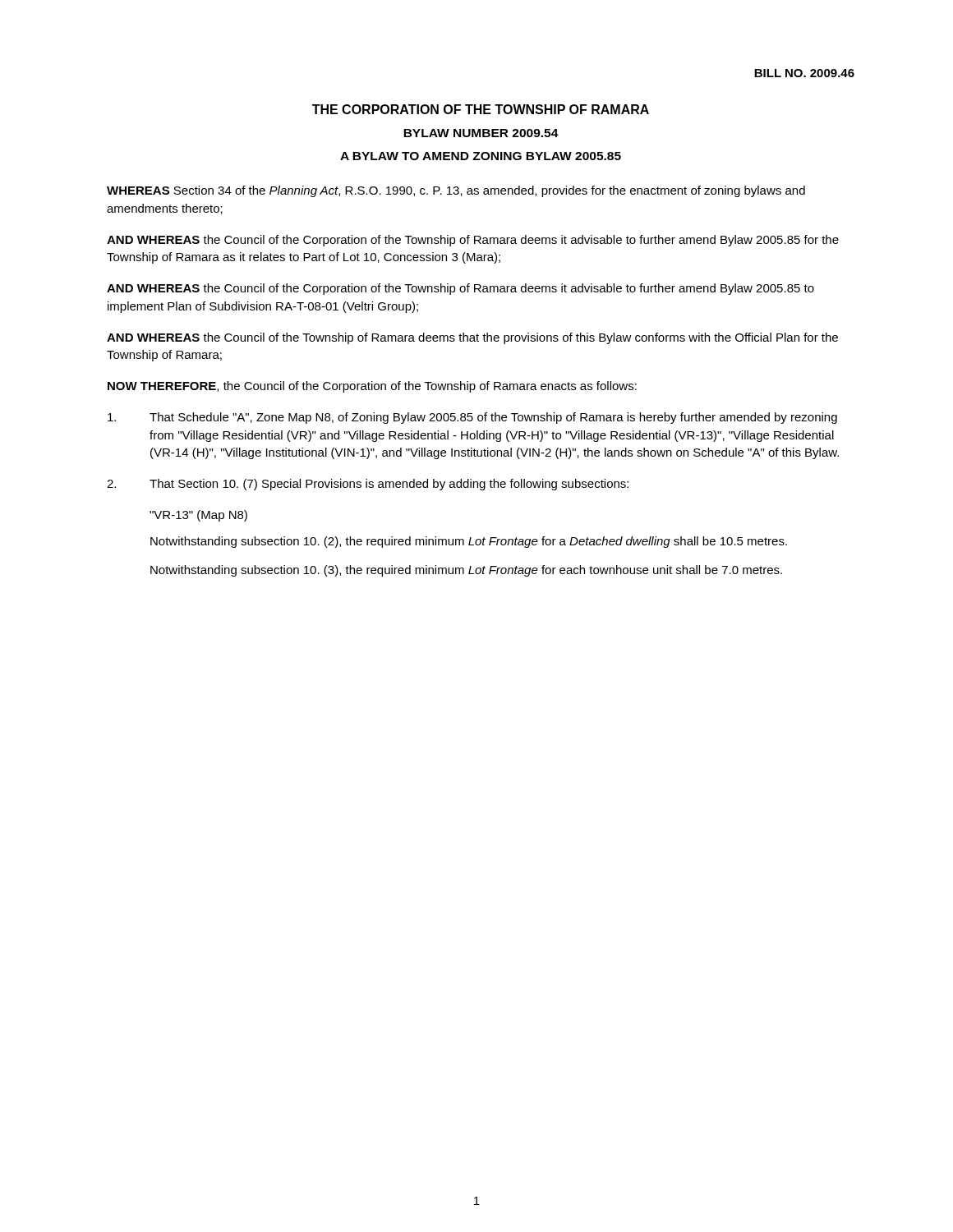This screenshot has width=953, height=1232.
Task: Where does it say "BYLAW NUMBER 2009.54"?
Action: (481, 133)
